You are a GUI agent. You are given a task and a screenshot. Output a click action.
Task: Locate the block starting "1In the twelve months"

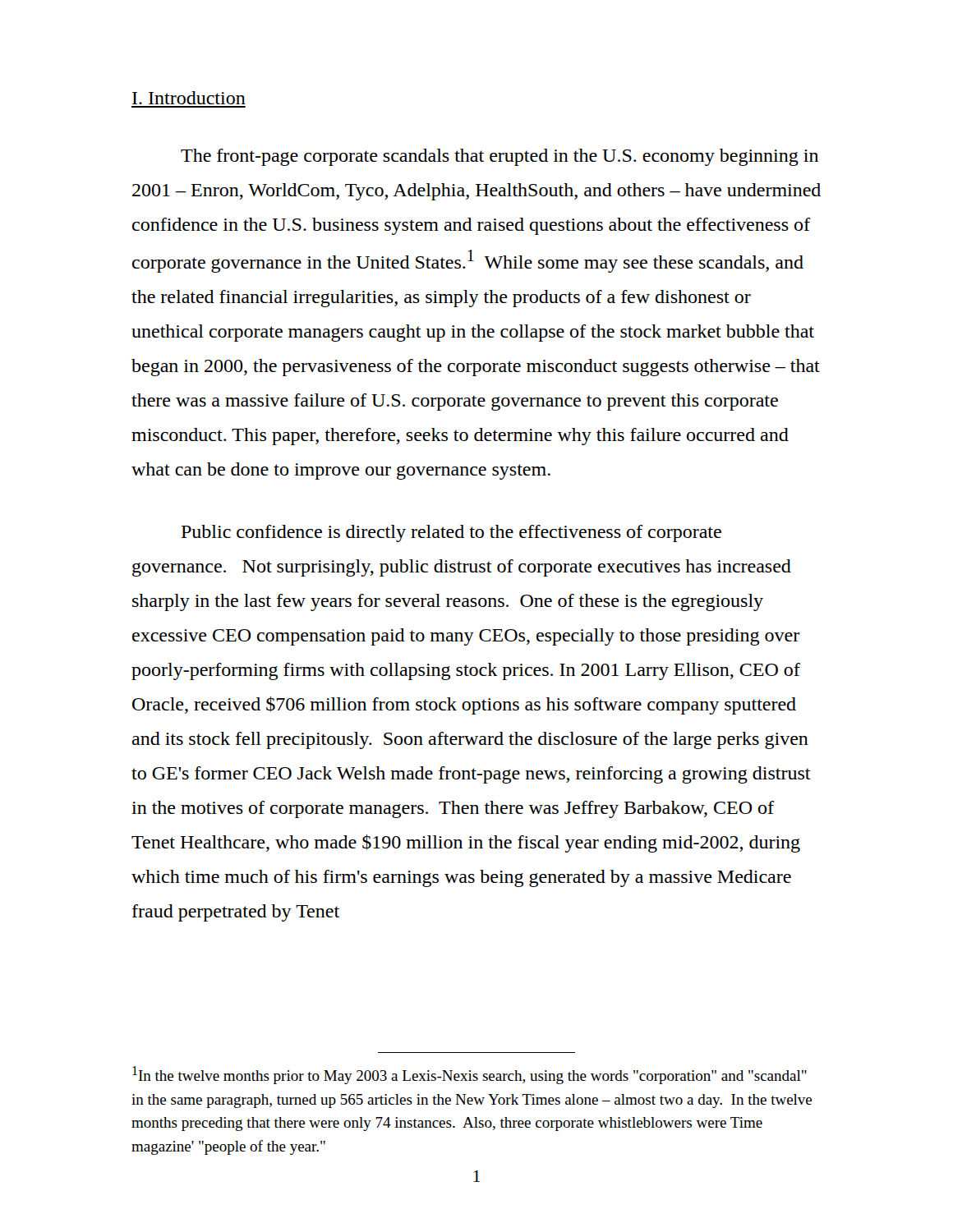point(472,1109)
